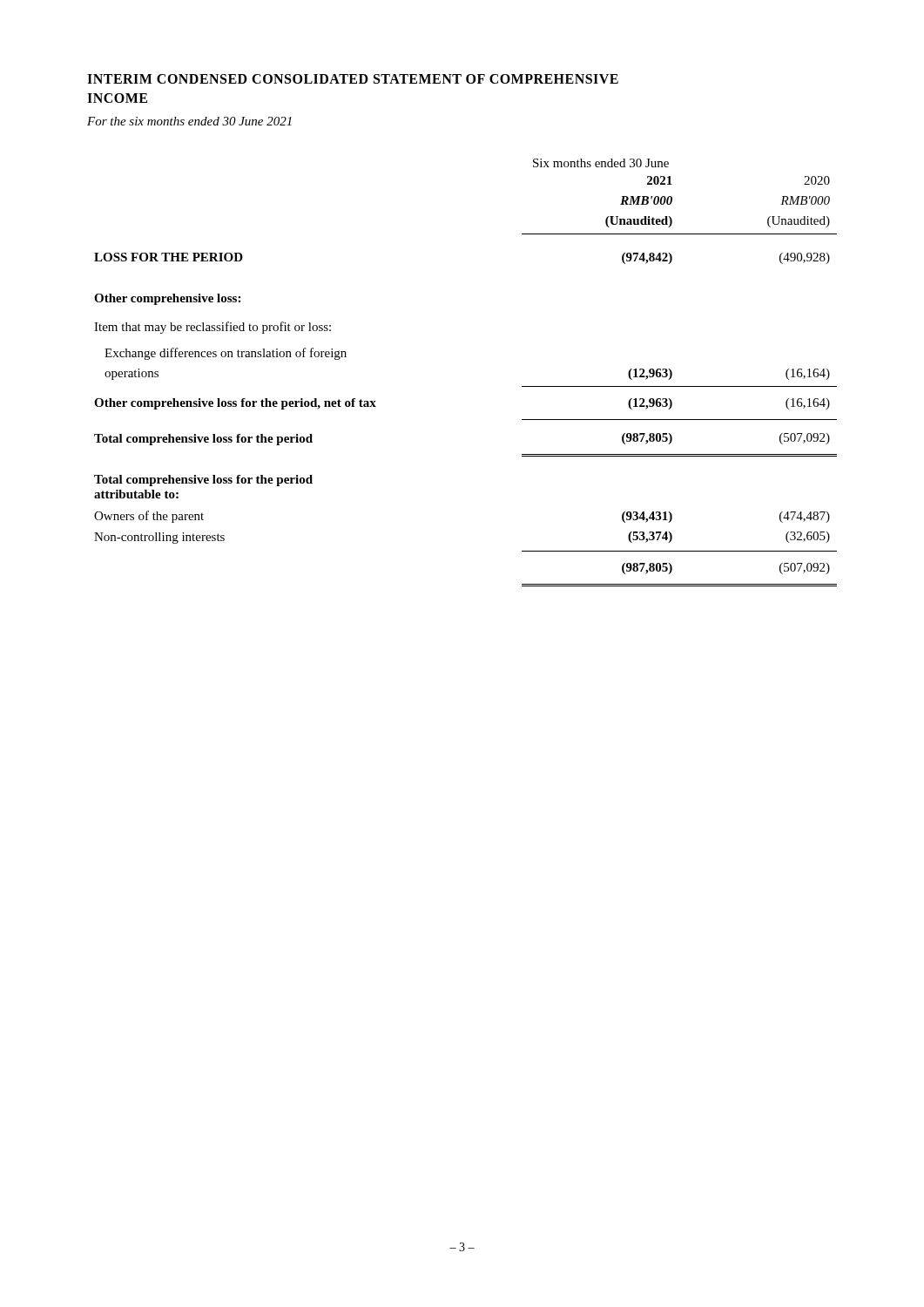The width and height of the screenshot is (924, 1307).
Task: Locate the title containing "INTERIM CONDENSED CONSOLIDATED STATEMENT OF COMPREHENSIVEINCOME"
Action: (x=353, y=89)
